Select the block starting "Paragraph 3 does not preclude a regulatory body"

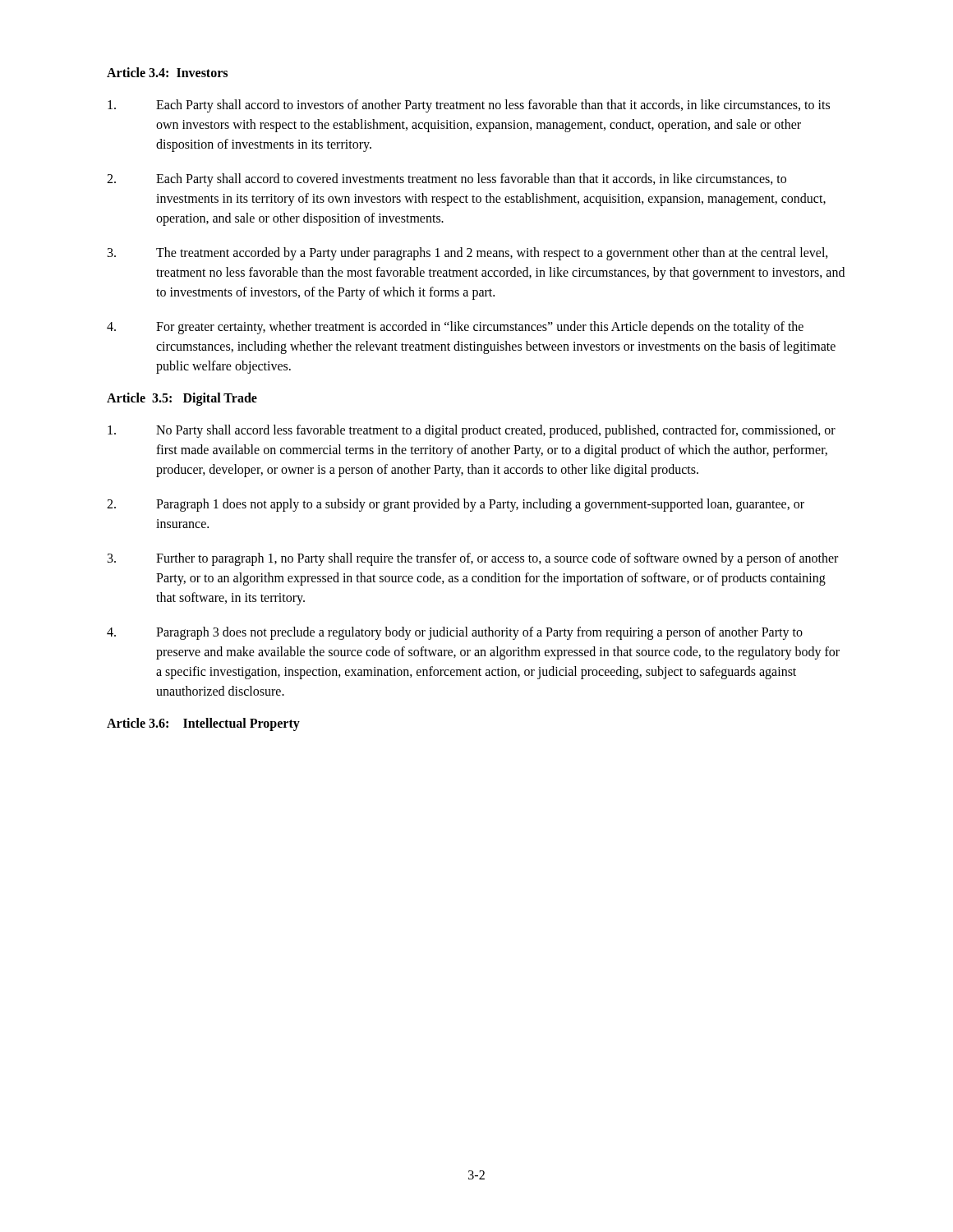coord(476,662)
